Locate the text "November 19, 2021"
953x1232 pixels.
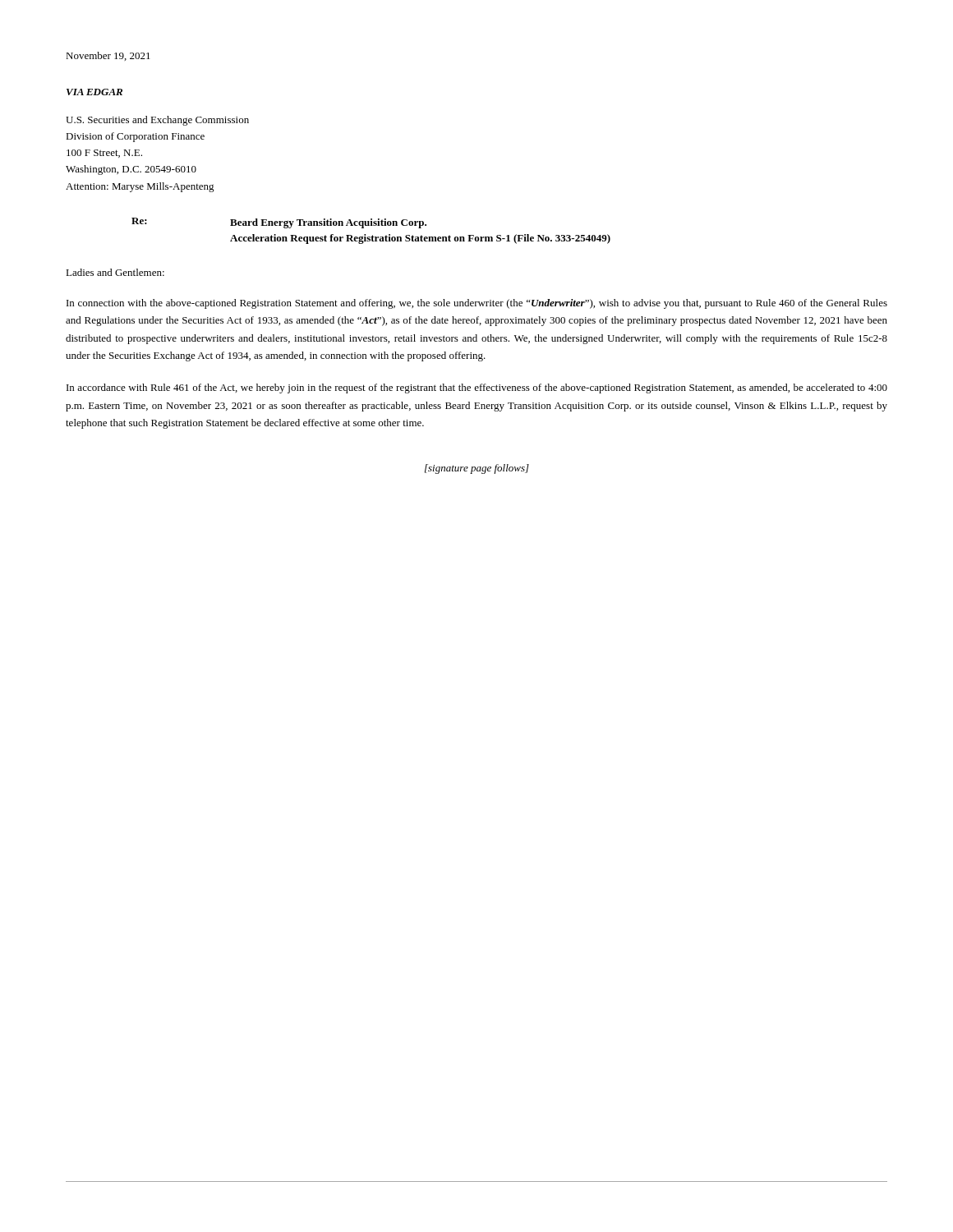point(108,55)
